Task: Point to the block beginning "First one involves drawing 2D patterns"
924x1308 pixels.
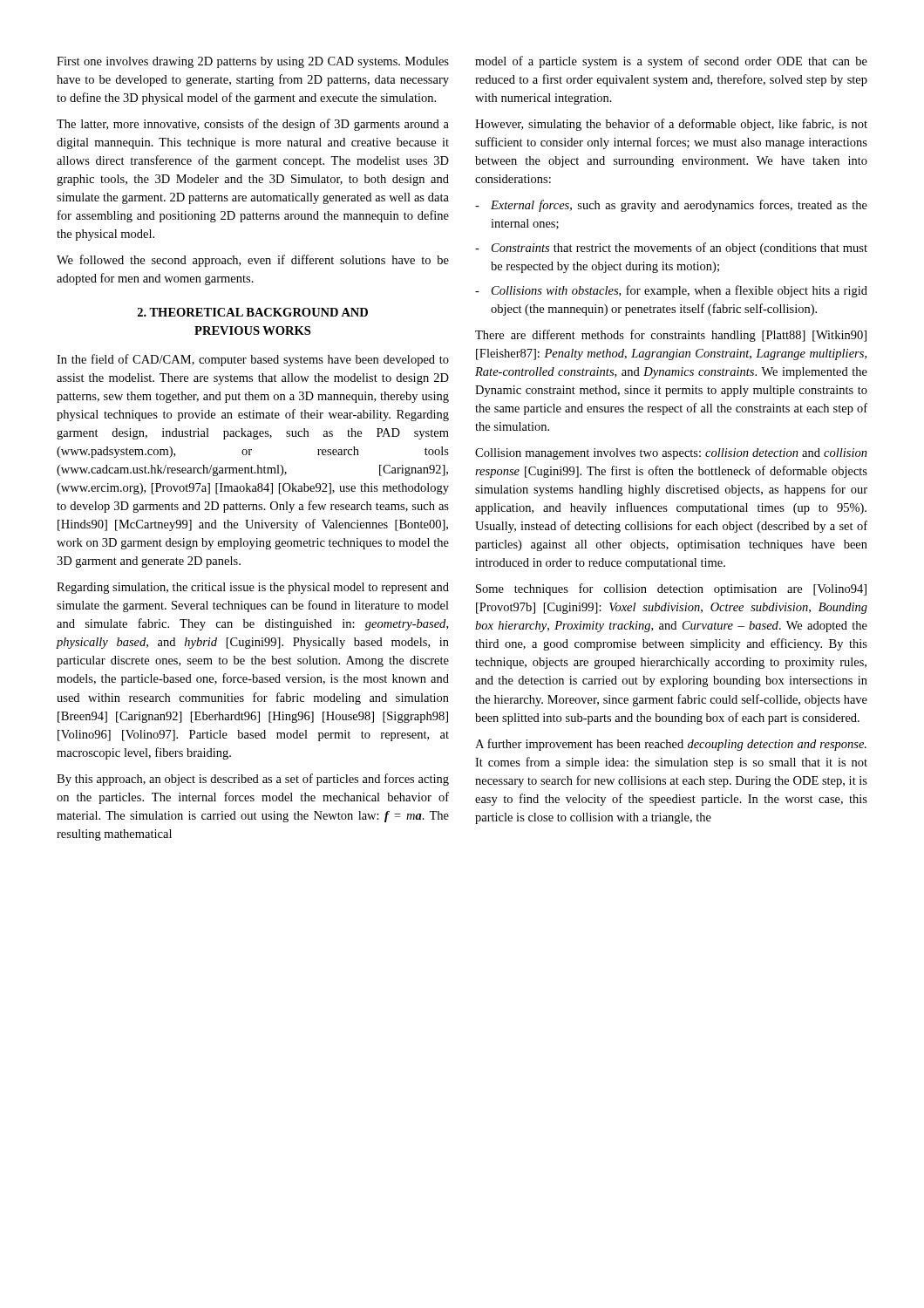Action: pos(253,80)
